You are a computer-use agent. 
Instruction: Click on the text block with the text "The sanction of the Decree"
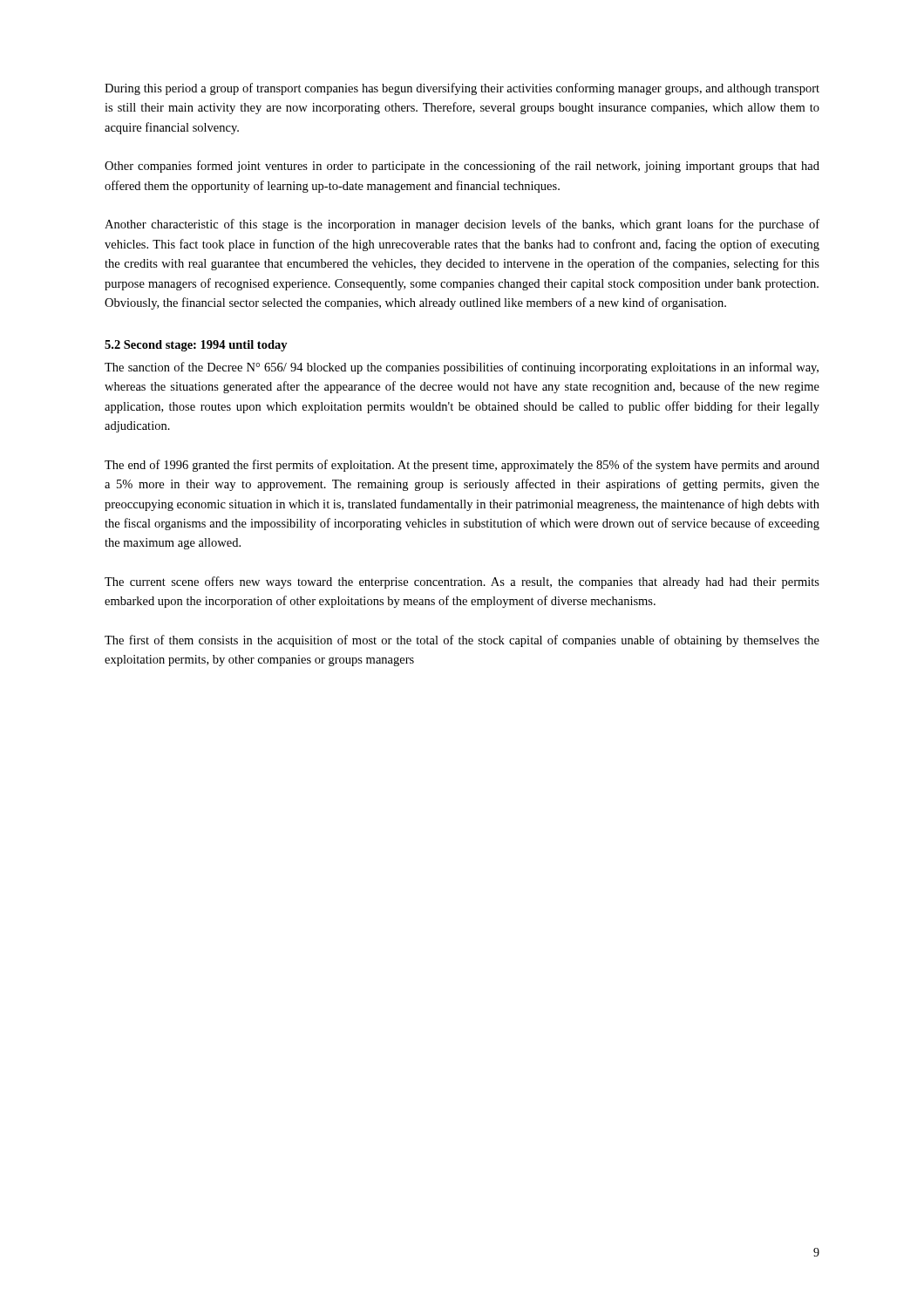click(x=462, y=396)
